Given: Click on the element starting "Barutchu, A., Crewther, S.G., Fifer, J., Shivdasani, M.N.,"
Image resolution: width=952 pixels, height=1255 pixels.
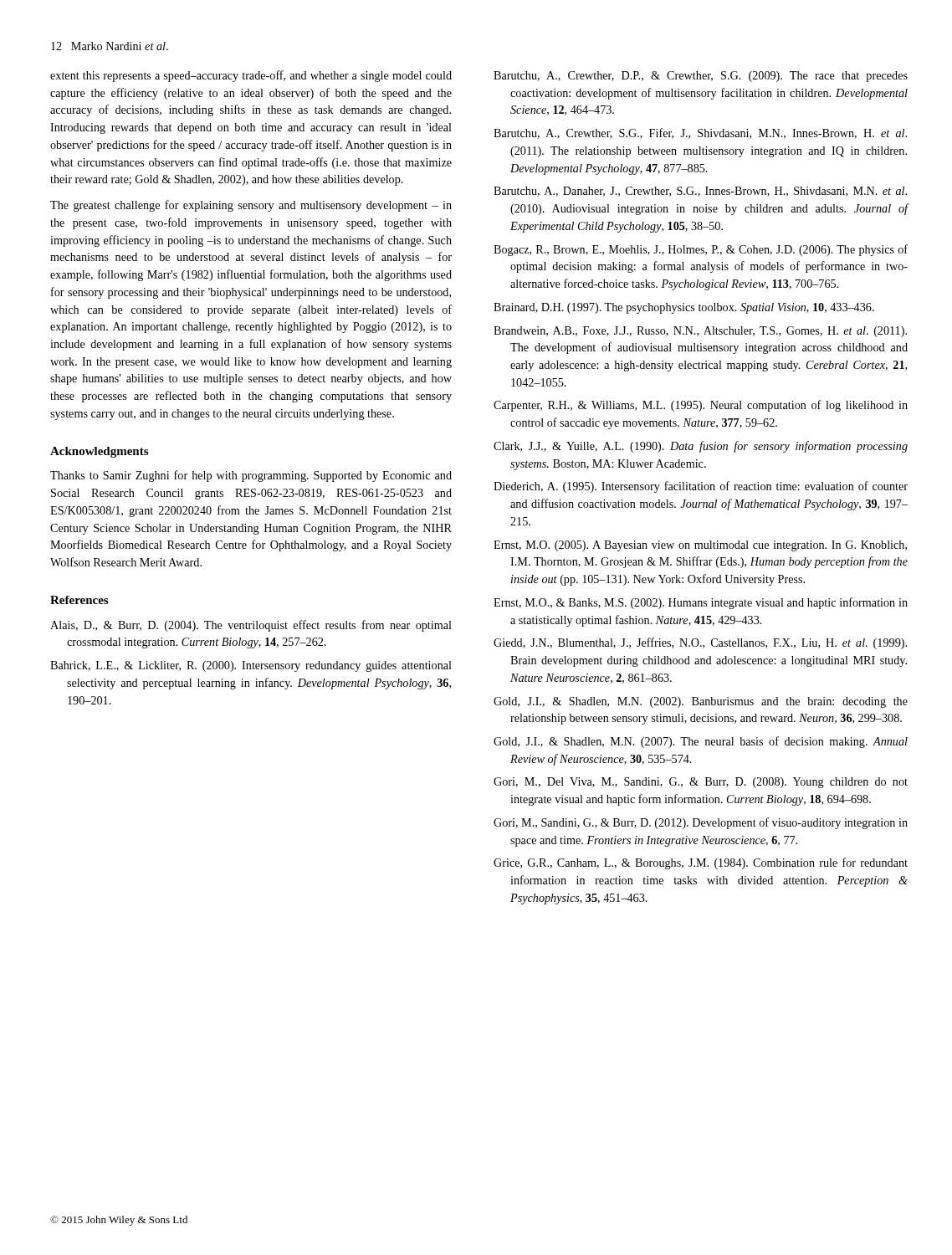Looking at the screenshot, I should pos(701,151).
